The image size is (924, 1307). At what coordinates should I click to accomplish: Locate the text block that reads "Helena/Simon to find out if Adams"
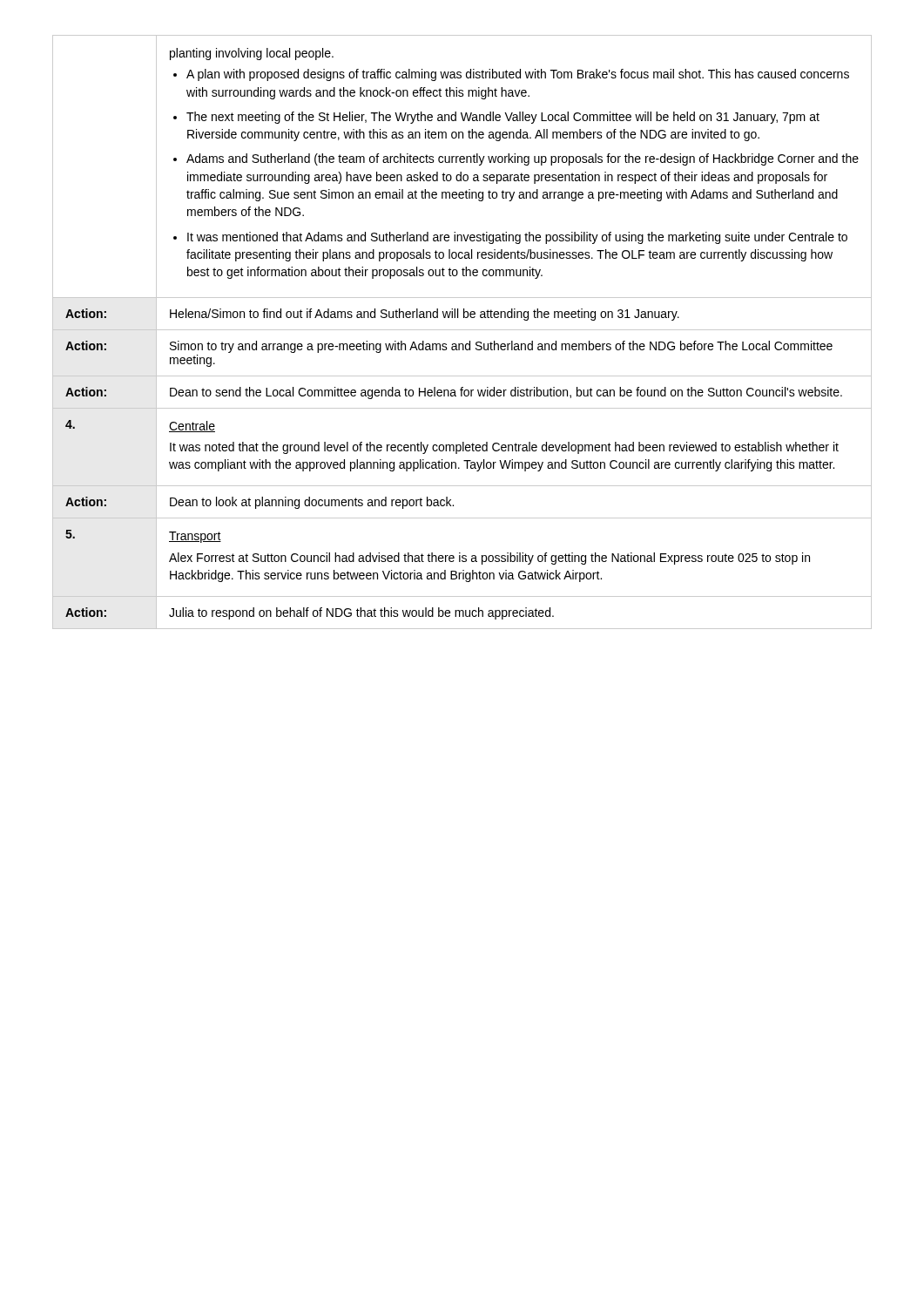(x=424, y=313)
